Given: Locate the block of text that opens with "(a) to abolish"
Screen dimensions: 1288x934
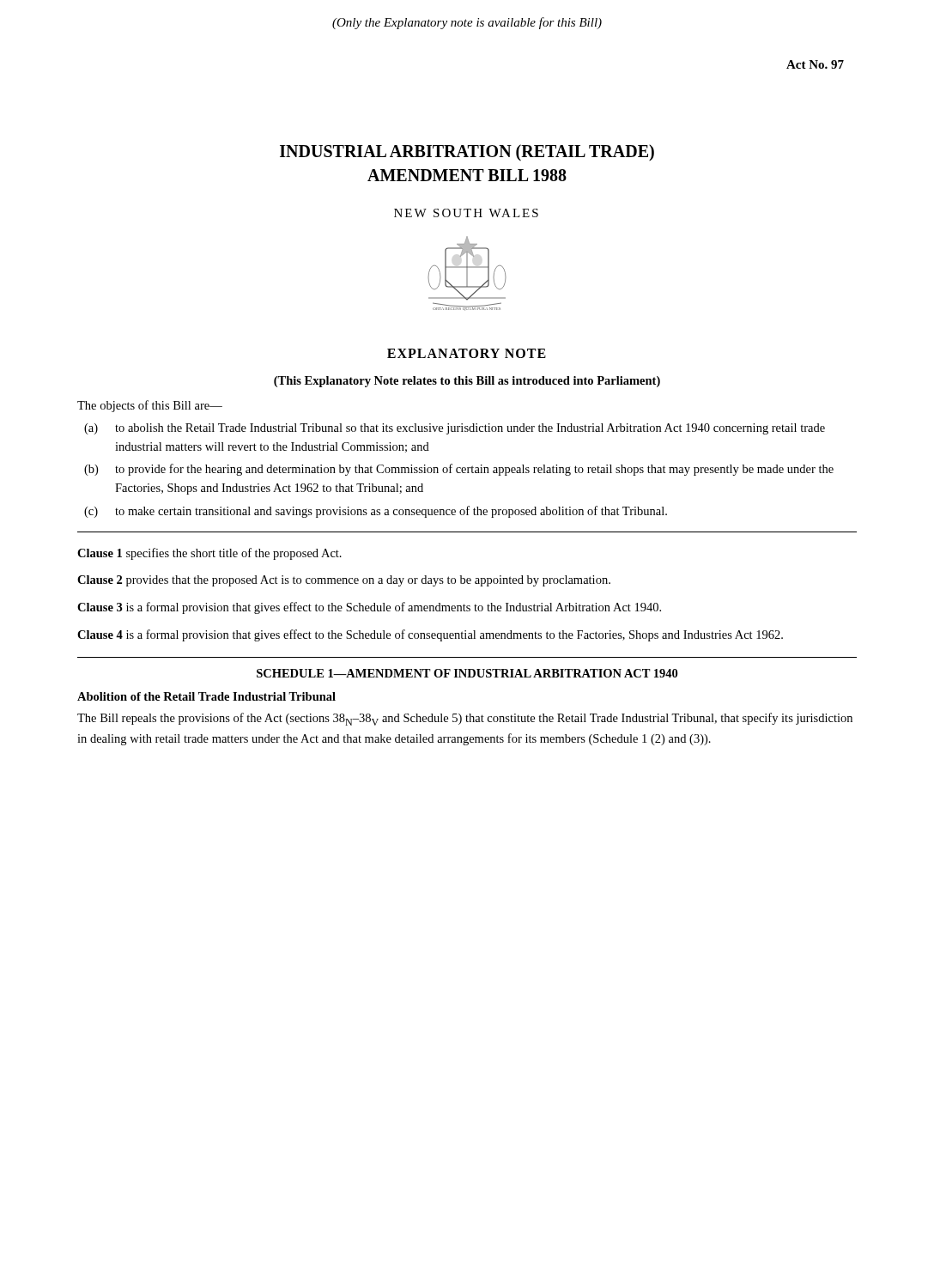Looking at the screenshot, I should click(467, 438).
